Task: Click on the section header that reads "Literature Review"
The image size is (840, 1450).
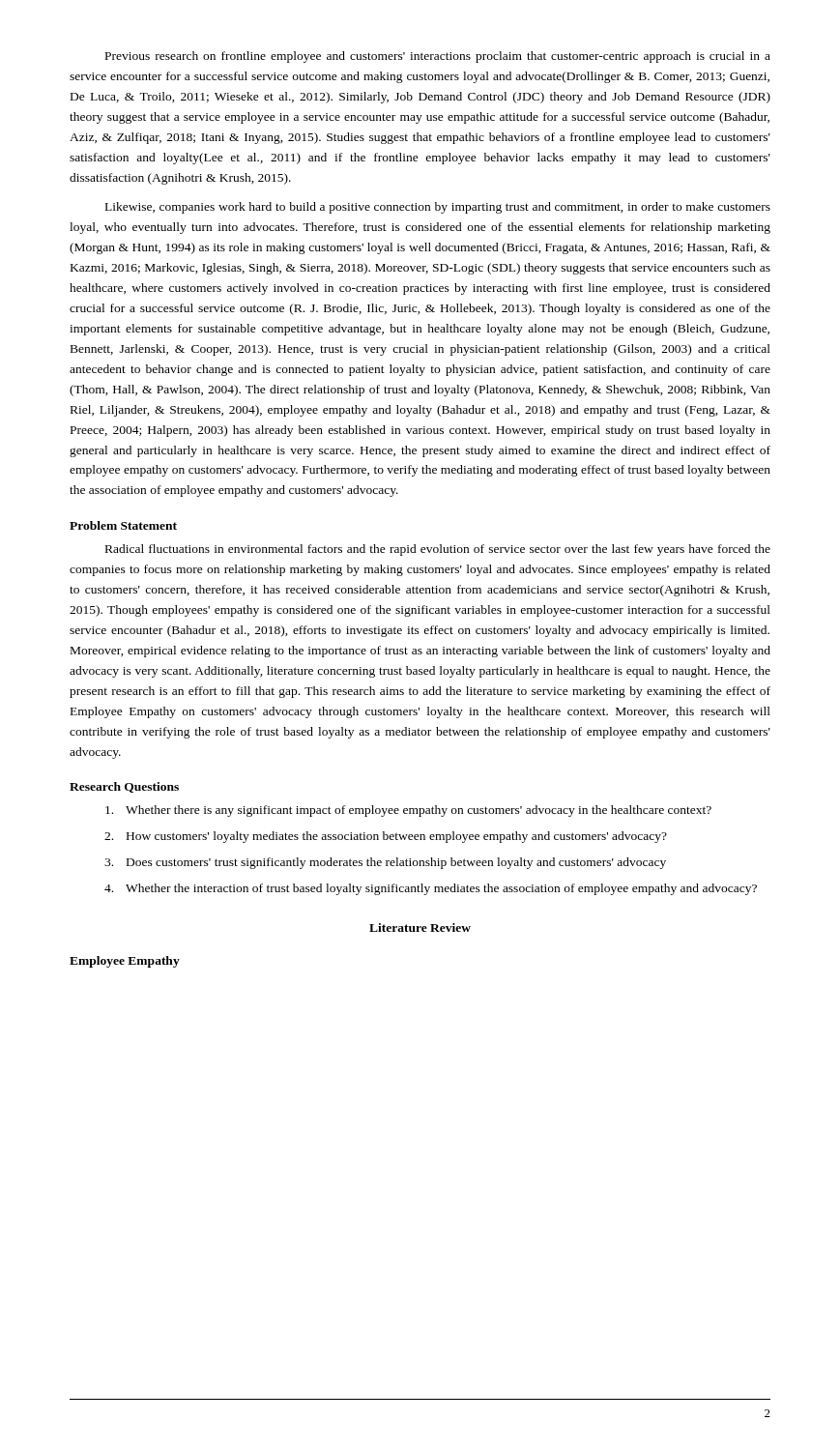Action: click(420, 928)
